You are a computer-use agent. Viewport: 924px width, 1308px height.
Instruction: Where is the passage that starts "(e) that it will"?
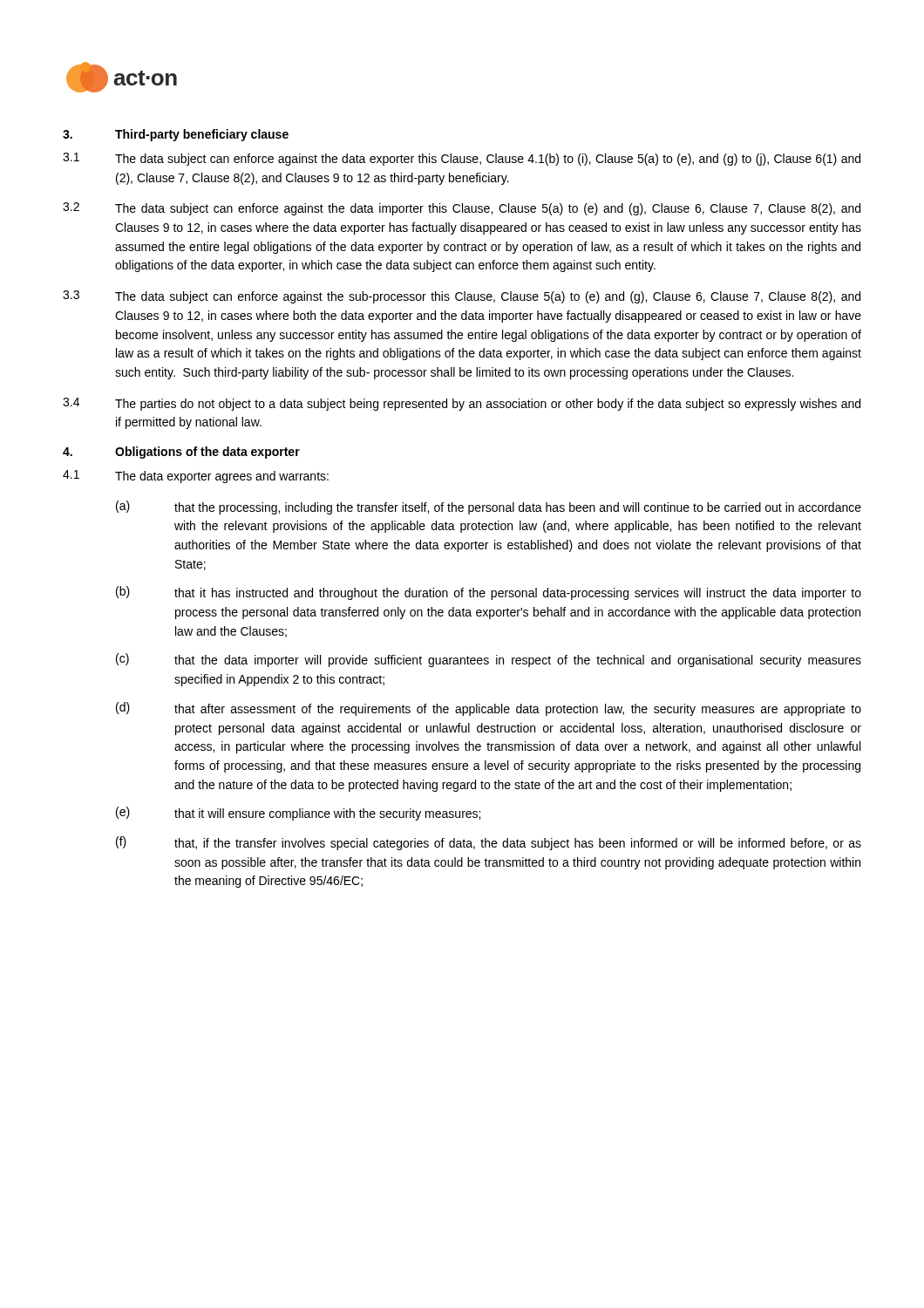488,815
